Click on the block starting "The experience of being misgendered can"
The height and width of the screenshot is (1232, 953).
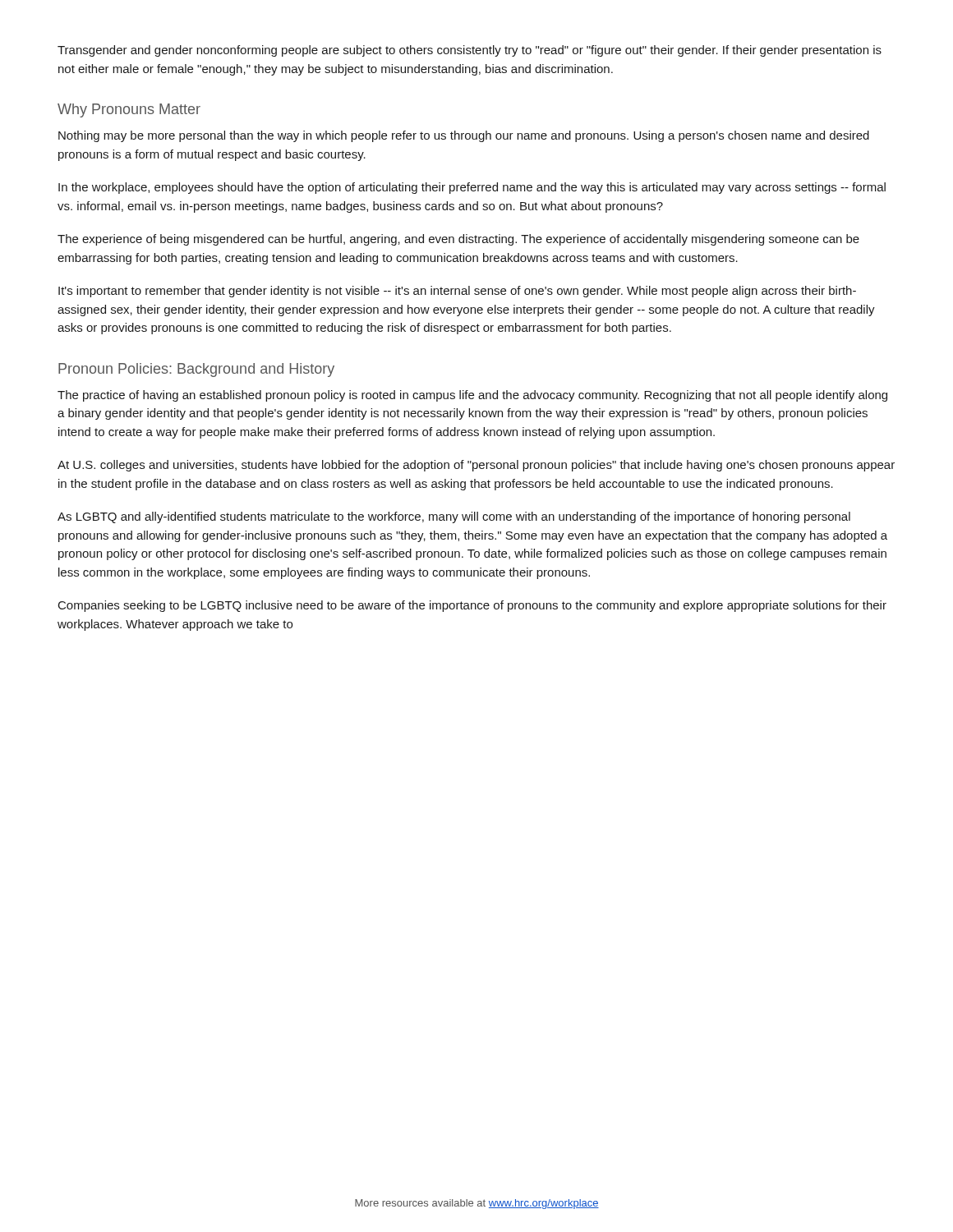[x=458, y=248]
